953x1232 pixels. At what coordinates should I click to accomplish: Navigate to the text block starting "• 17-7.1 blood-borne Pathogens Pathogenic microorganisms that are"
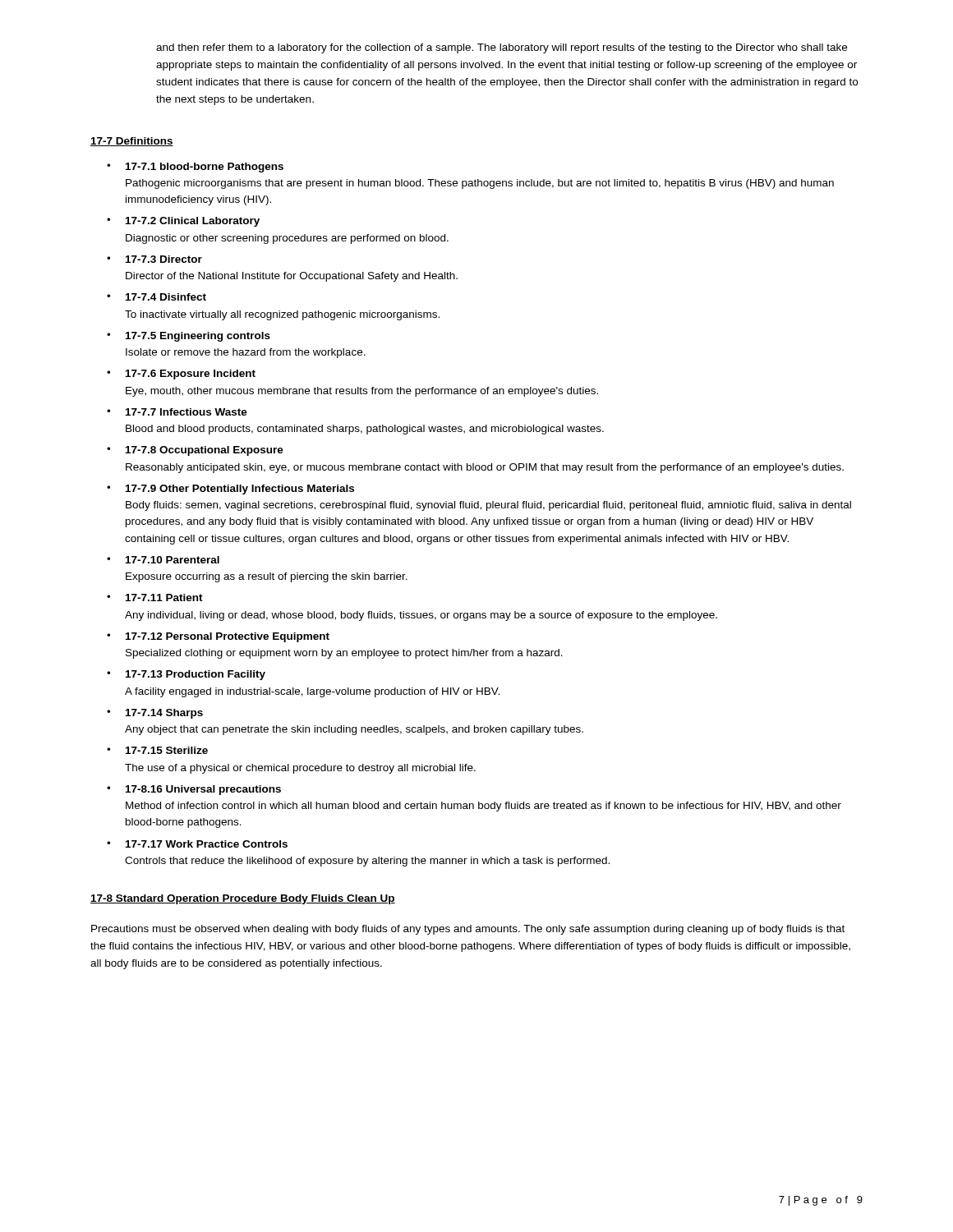tap(485, 183)
